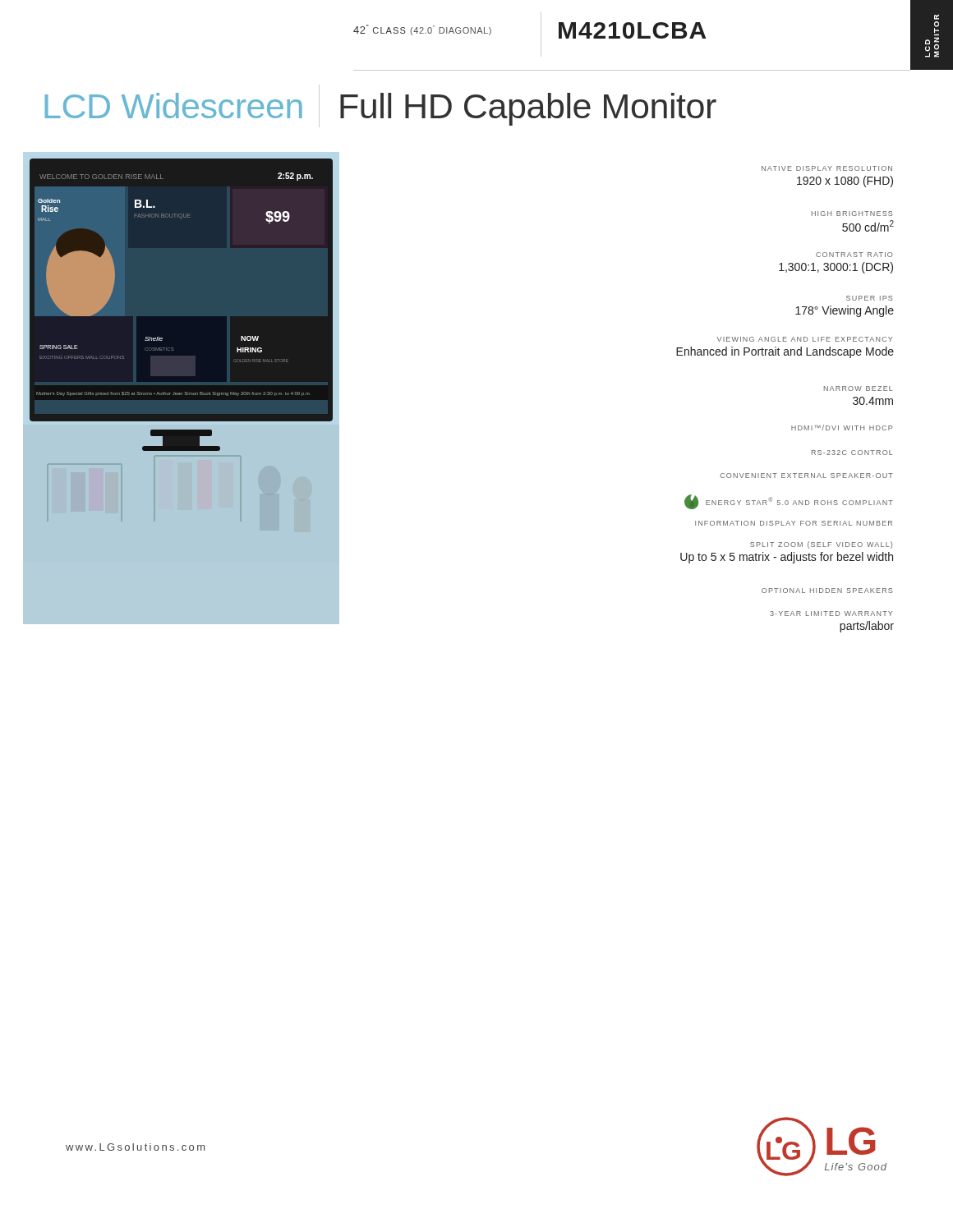Image resolution: width=953 pixels, height=1232 pixels.
Task: Point to the block beginning "CONTRAST RATIO 1,300:1, 3000:1"
Action: tap(836, 262)
